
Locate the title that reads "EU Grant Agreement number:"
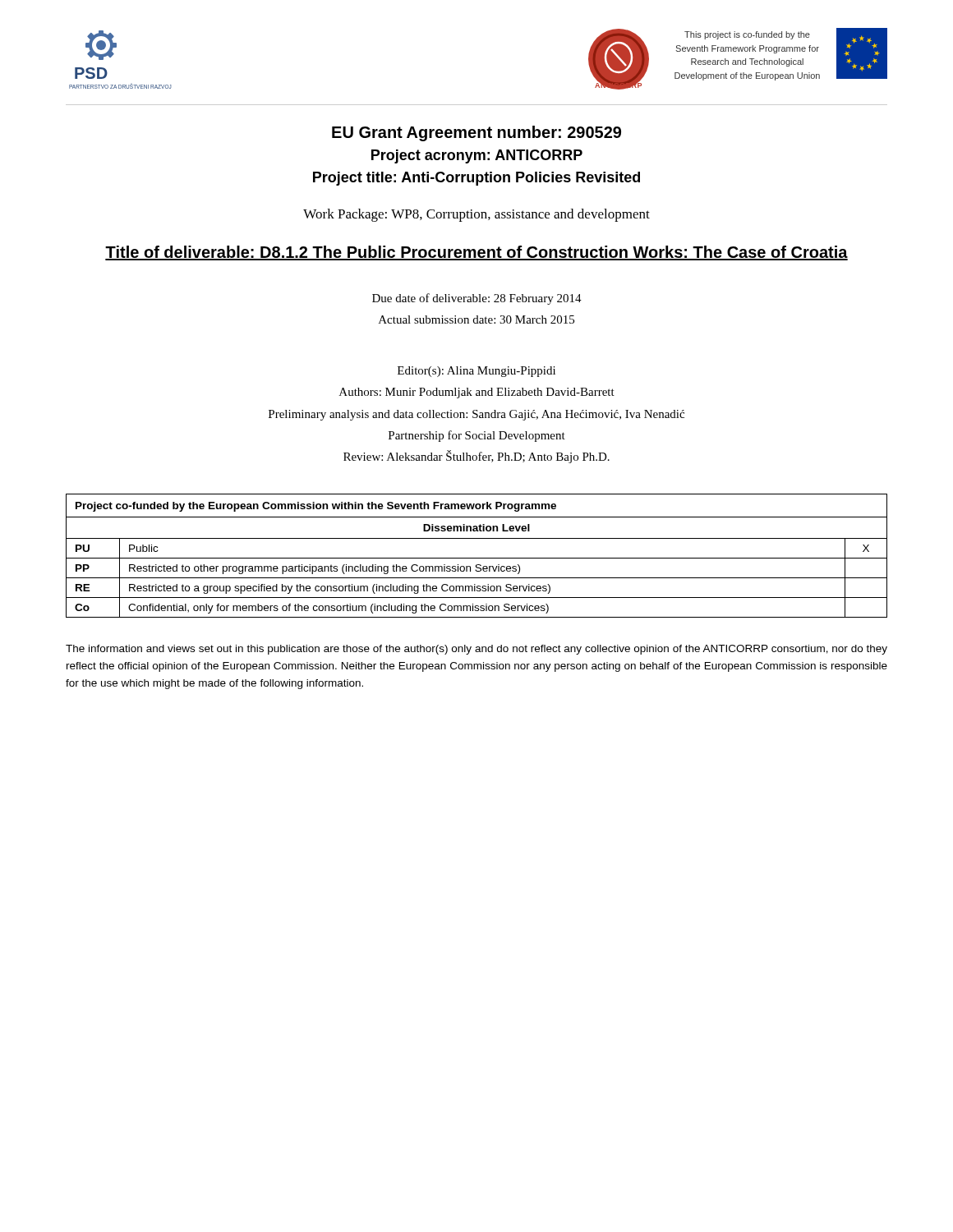476,132
